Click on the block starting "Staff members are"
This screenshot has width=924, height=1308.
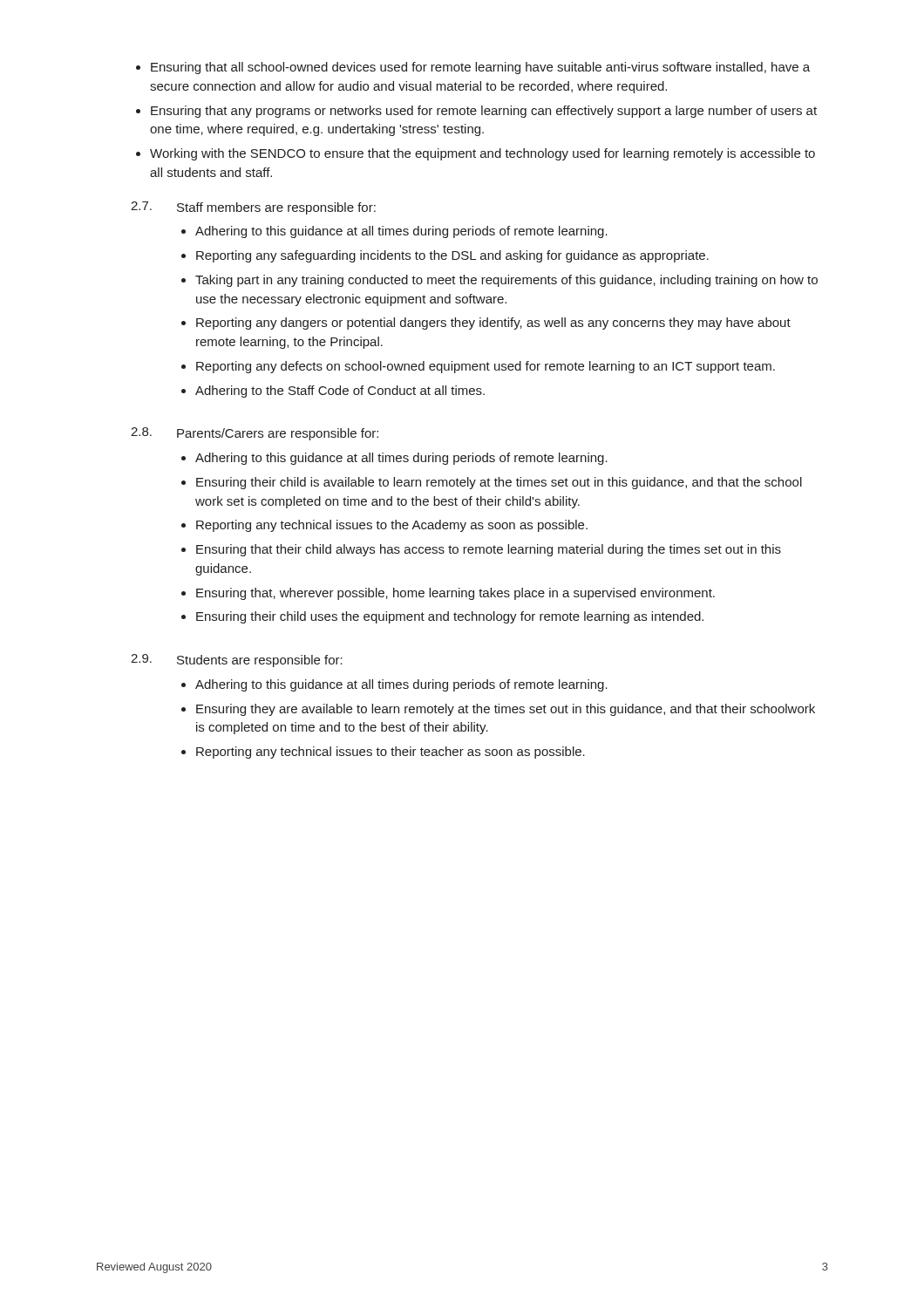point(276,207)
